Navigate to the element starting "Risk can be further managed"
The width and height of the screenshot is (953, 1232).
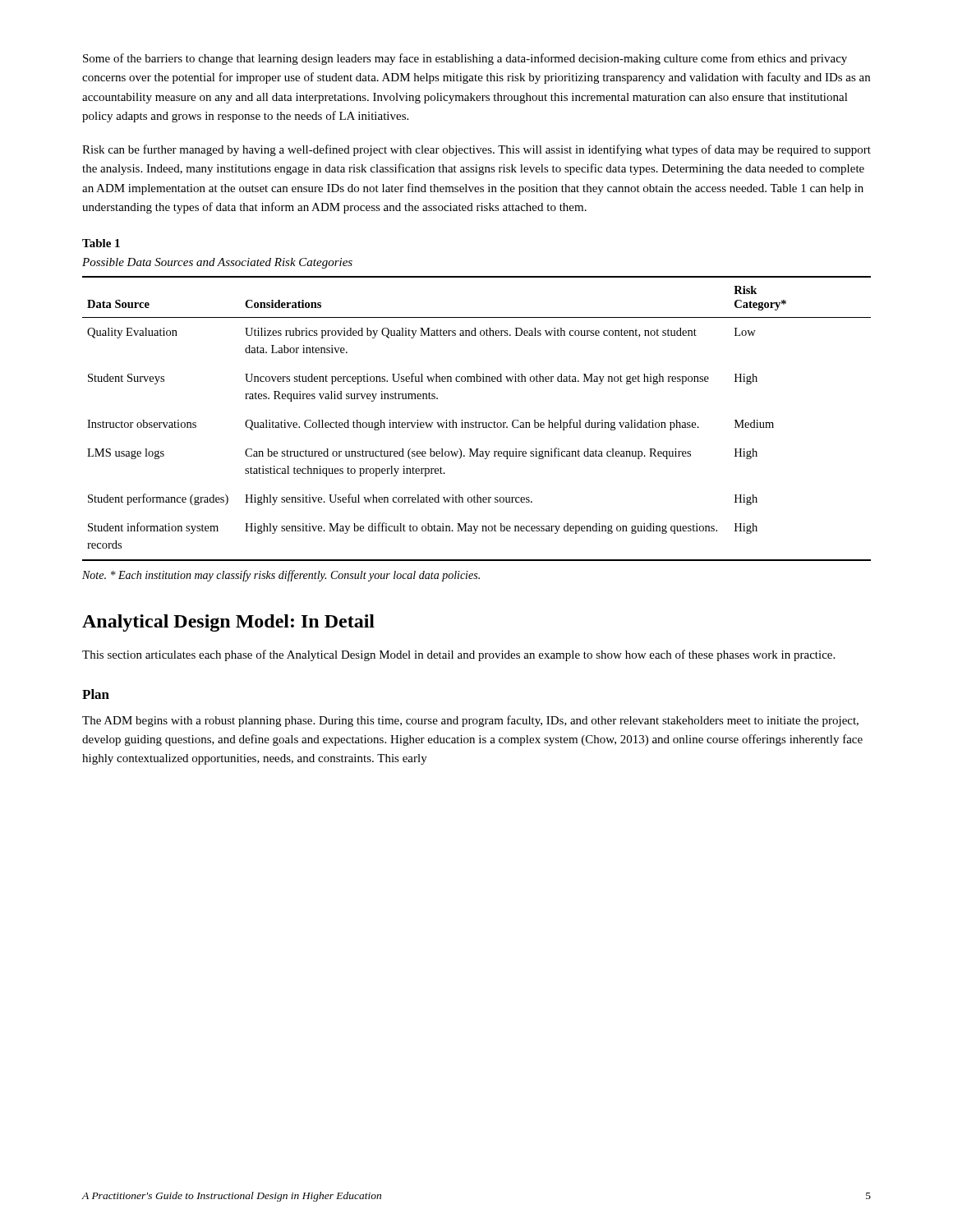click(x=476, y=178)
